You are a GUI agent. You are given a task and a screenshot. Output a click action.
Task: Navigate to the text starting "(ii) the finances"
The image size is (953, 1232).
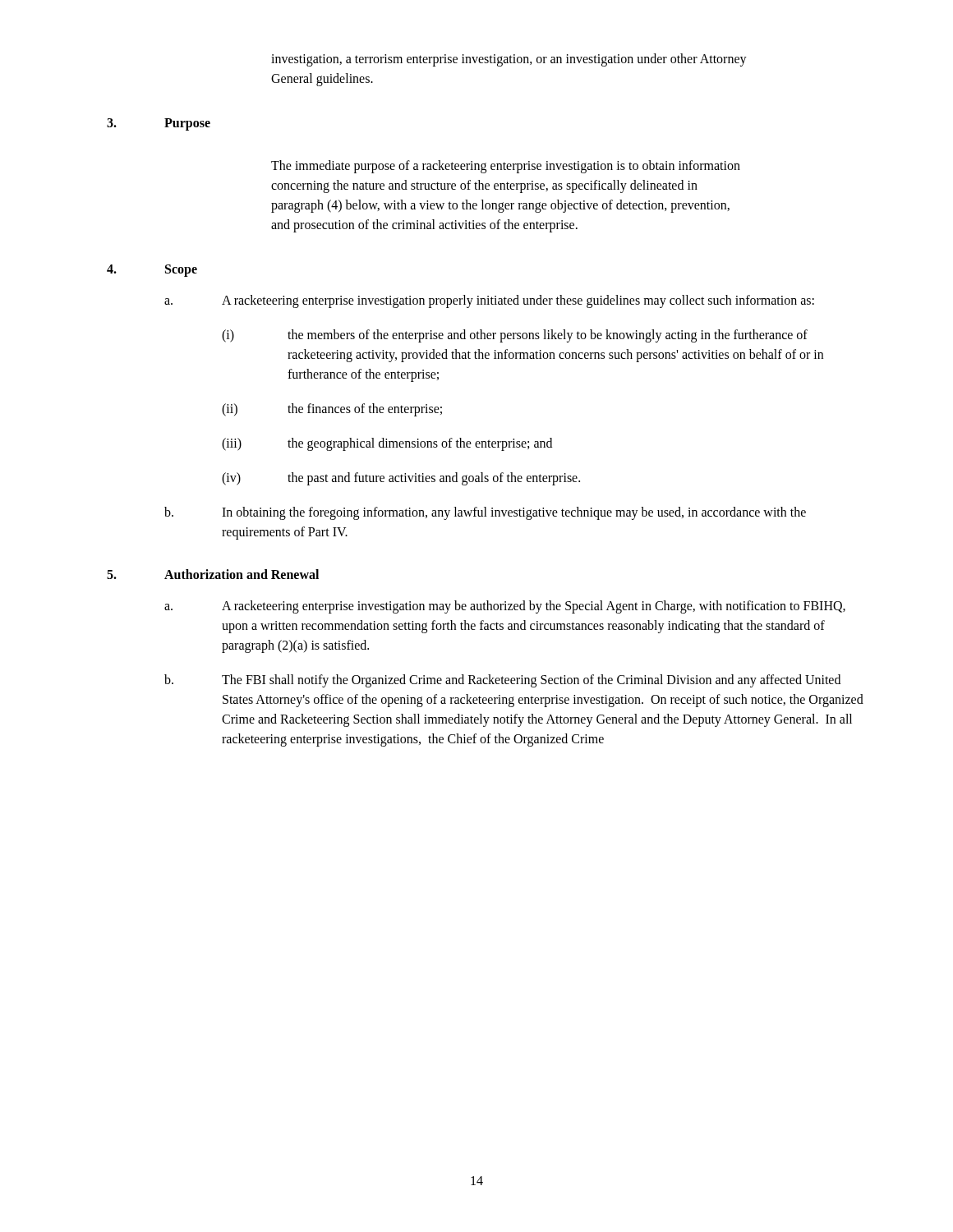332,410
